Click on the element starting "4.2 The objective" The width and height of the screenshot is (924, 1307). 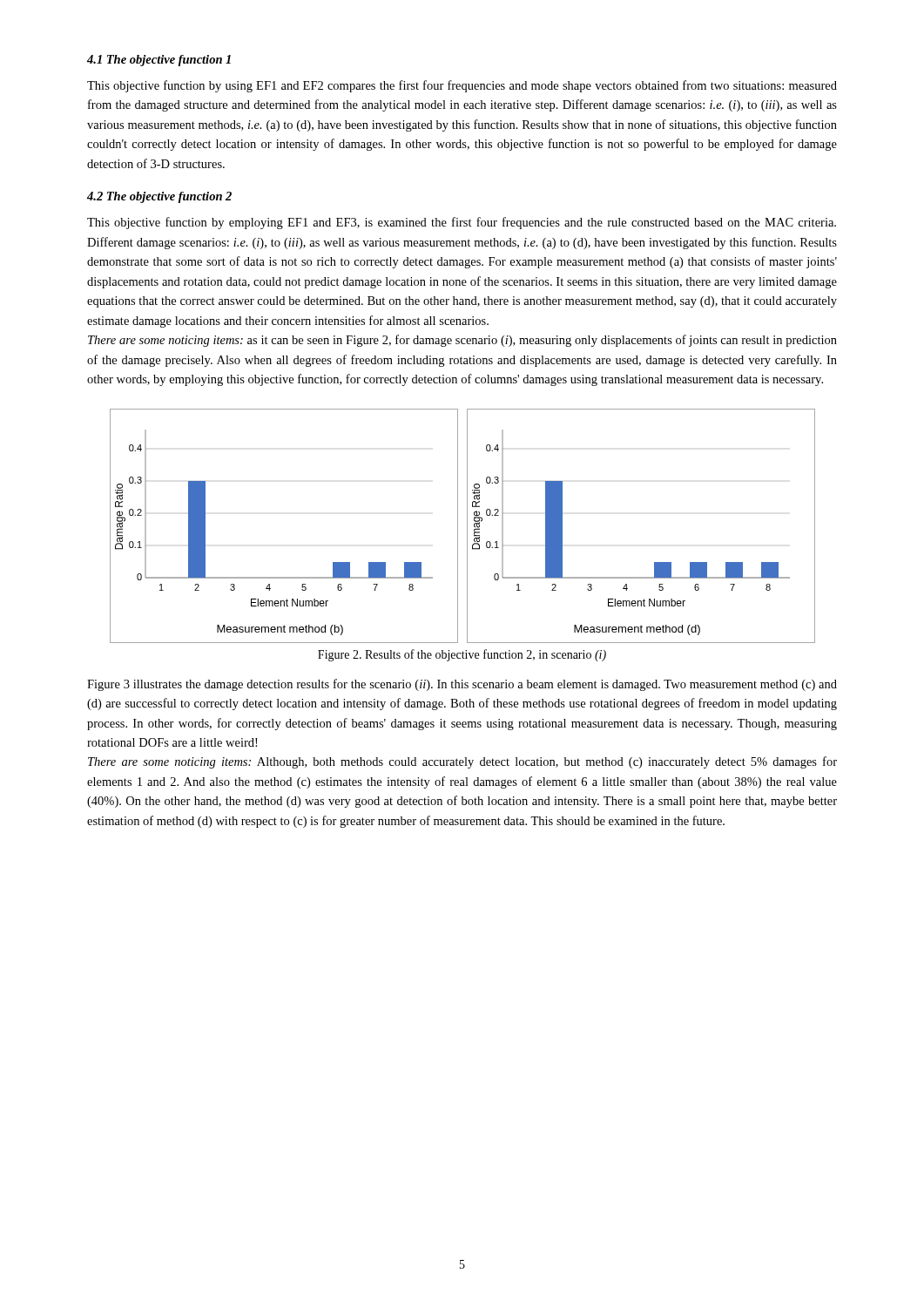tap(160, 196)
